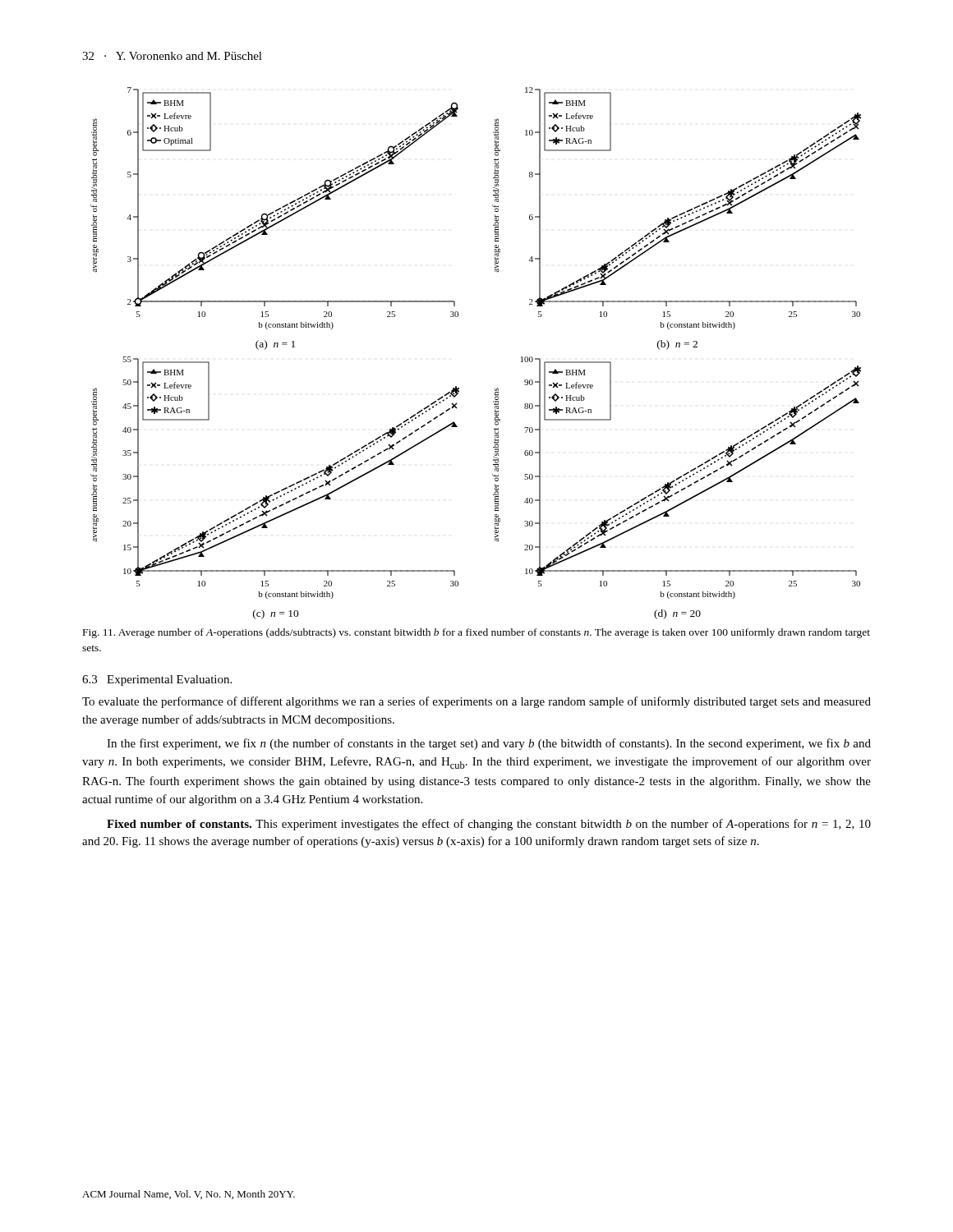Locate the line chart
This screenshot has width=953, height=1232.
click(476, 351)
